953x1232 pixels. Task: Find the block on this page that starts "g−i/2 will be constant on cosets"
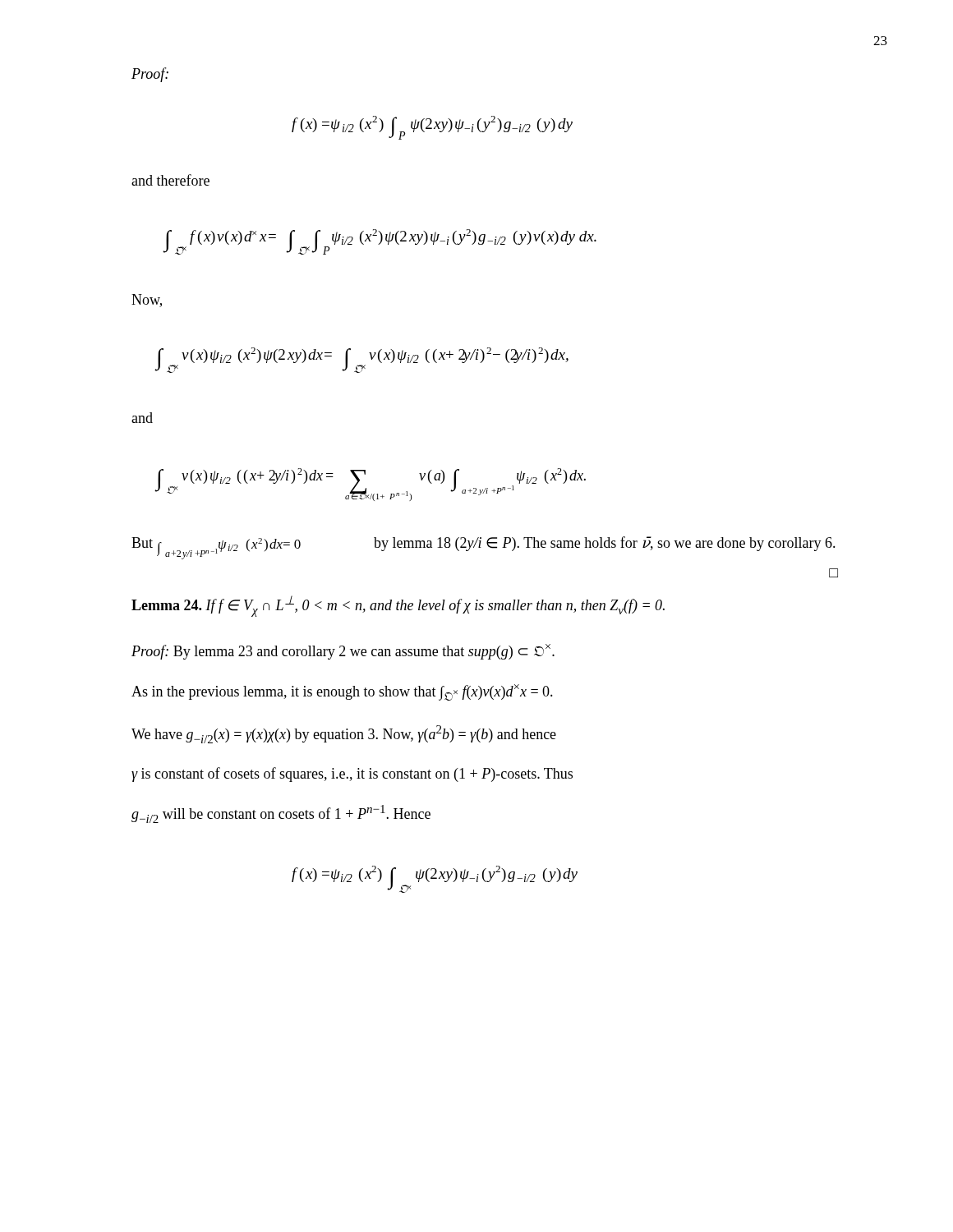pyautogui.click(x=281, y=814)
